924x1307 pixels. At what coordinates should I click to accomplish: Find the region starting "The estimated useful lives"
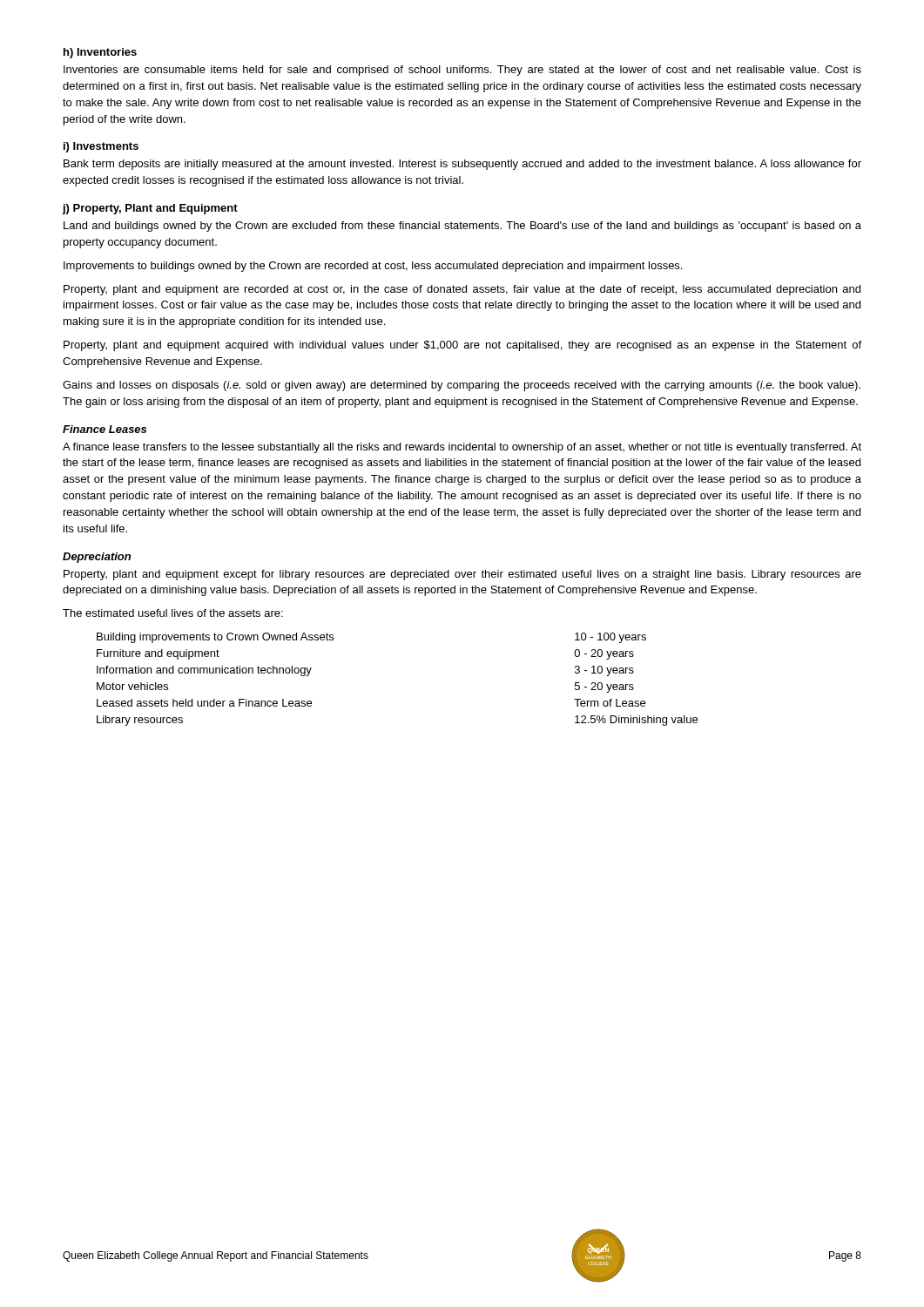[x=173, y=613]
